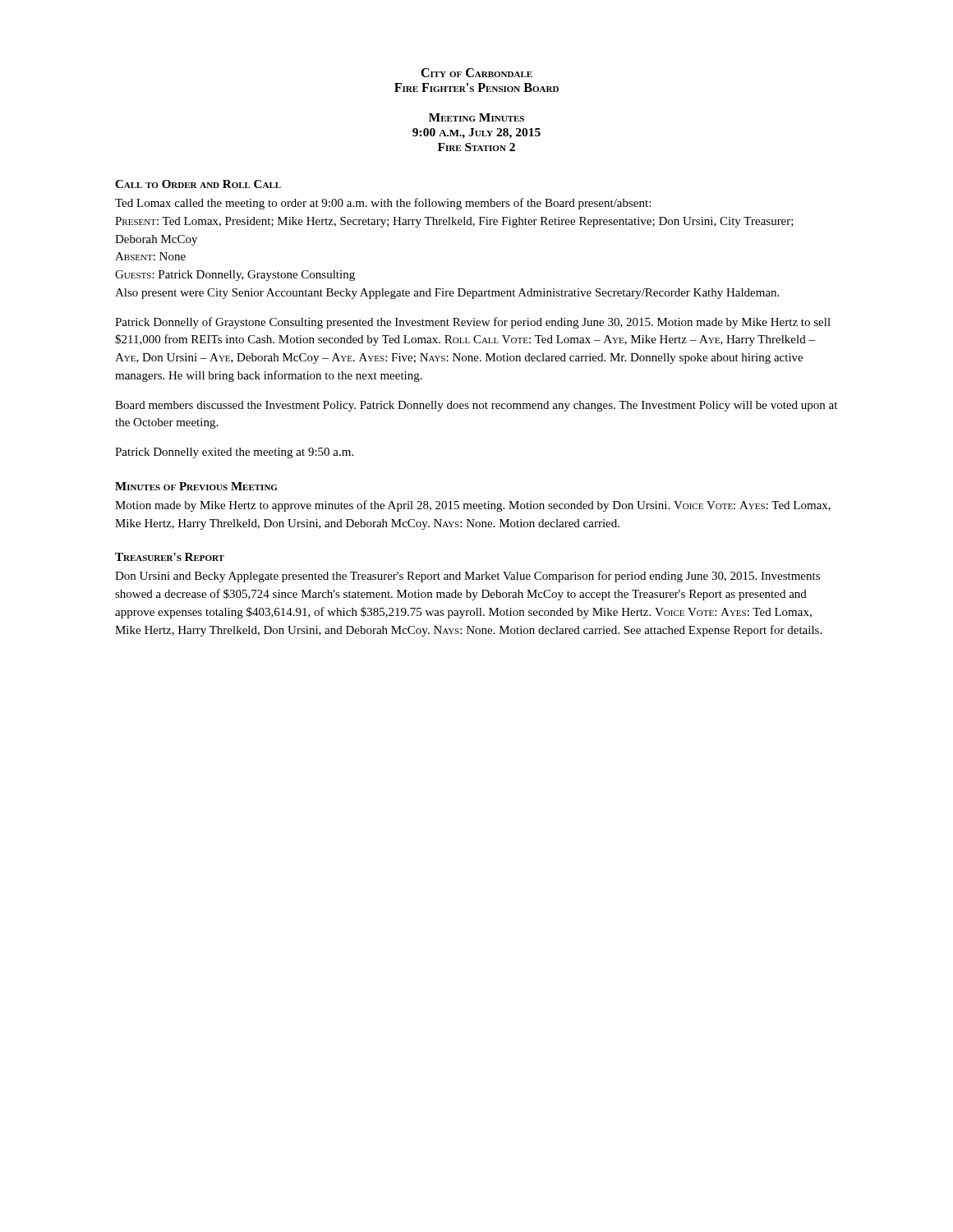Point to the element starting "Patrick Donnelly of Graystone"
This screenshot has width=953, height=1232.
tap(473, 348)
